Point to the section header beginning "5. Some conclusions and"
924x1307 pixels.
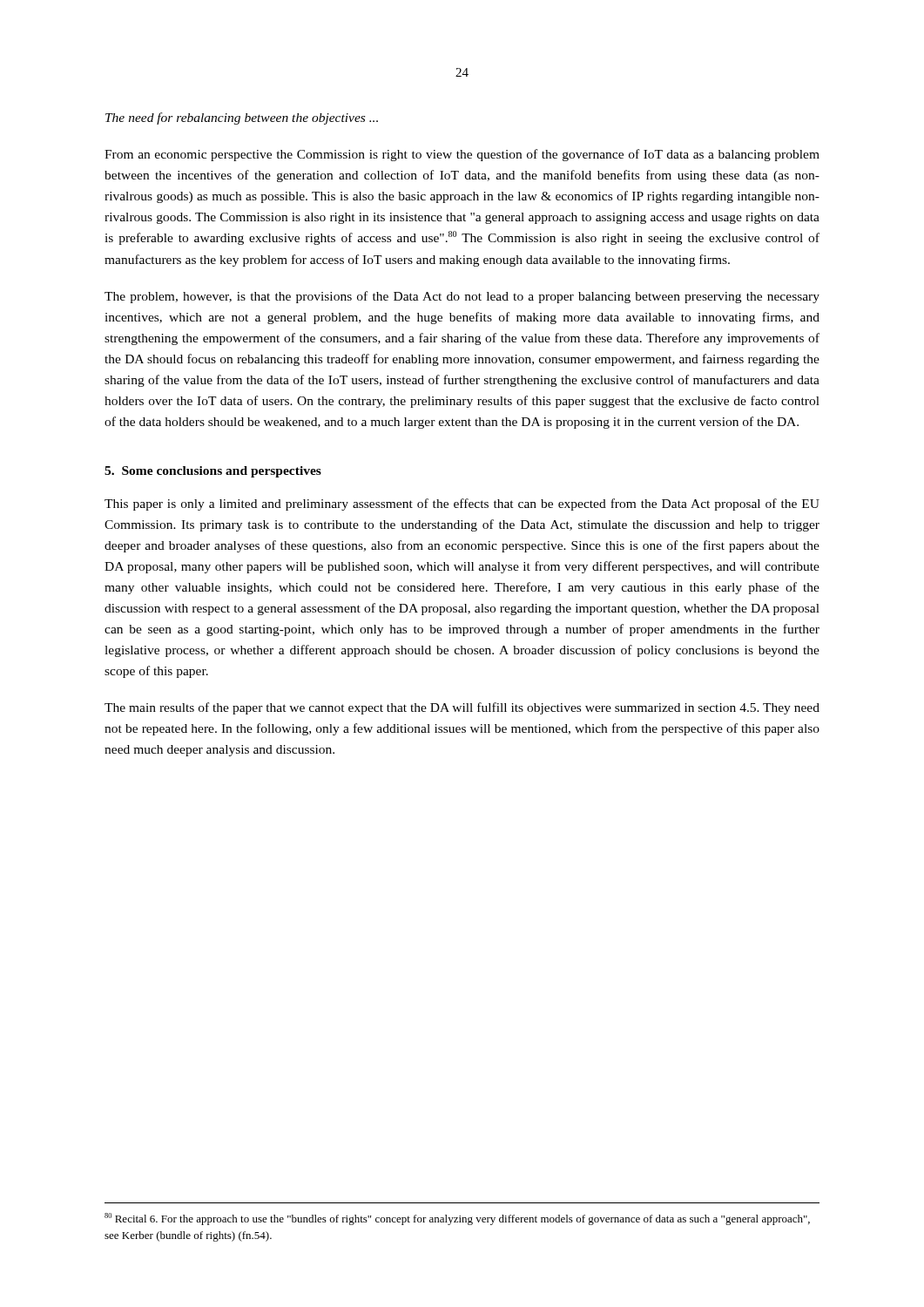pyautogui.click(x=213, y=470)
